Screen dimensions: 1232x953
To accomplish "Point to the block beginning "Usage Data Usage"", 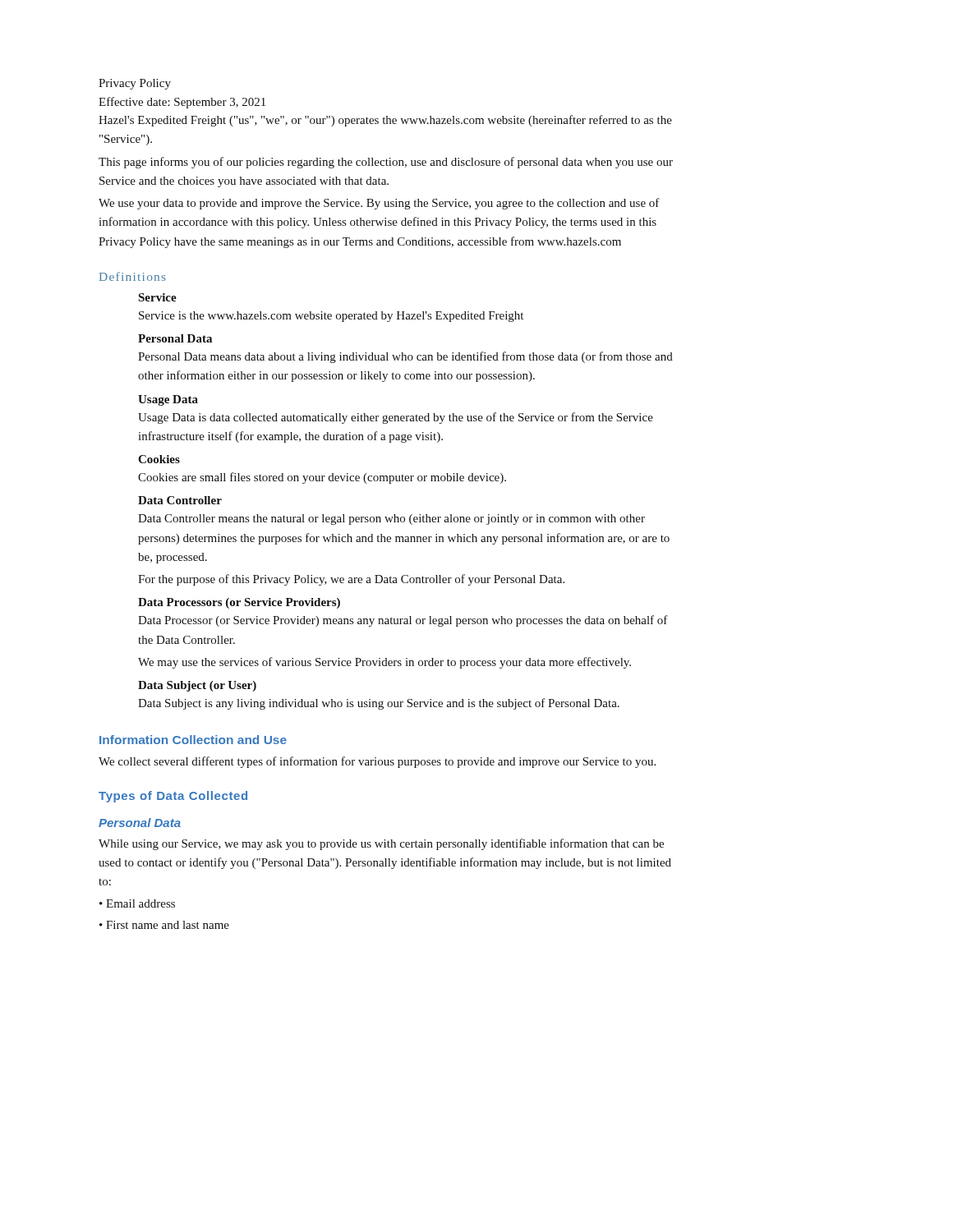I will coord(406,419).
